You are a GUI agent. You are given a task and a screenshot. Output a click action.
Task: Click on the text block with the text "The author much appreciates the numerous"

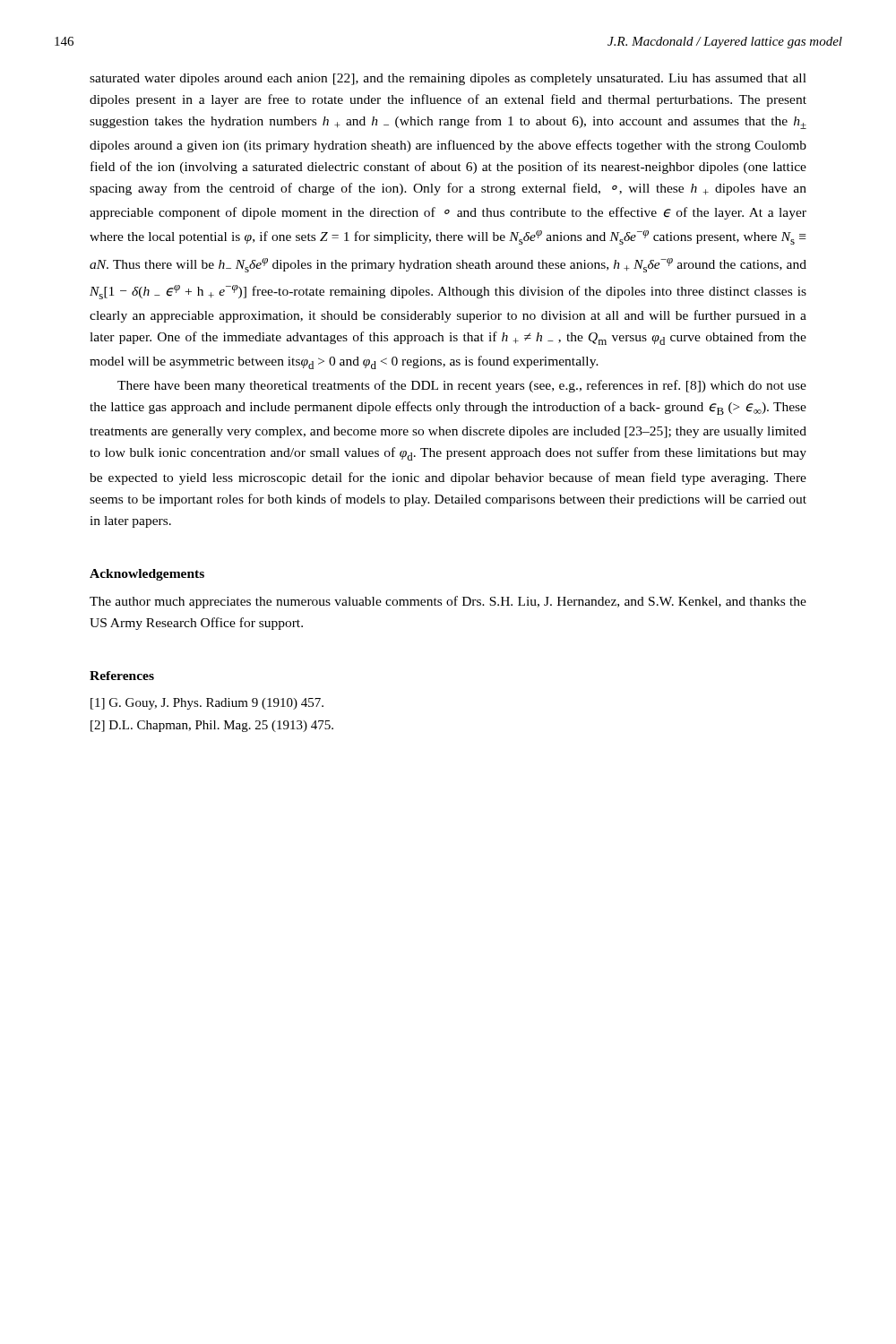point(448,612)
